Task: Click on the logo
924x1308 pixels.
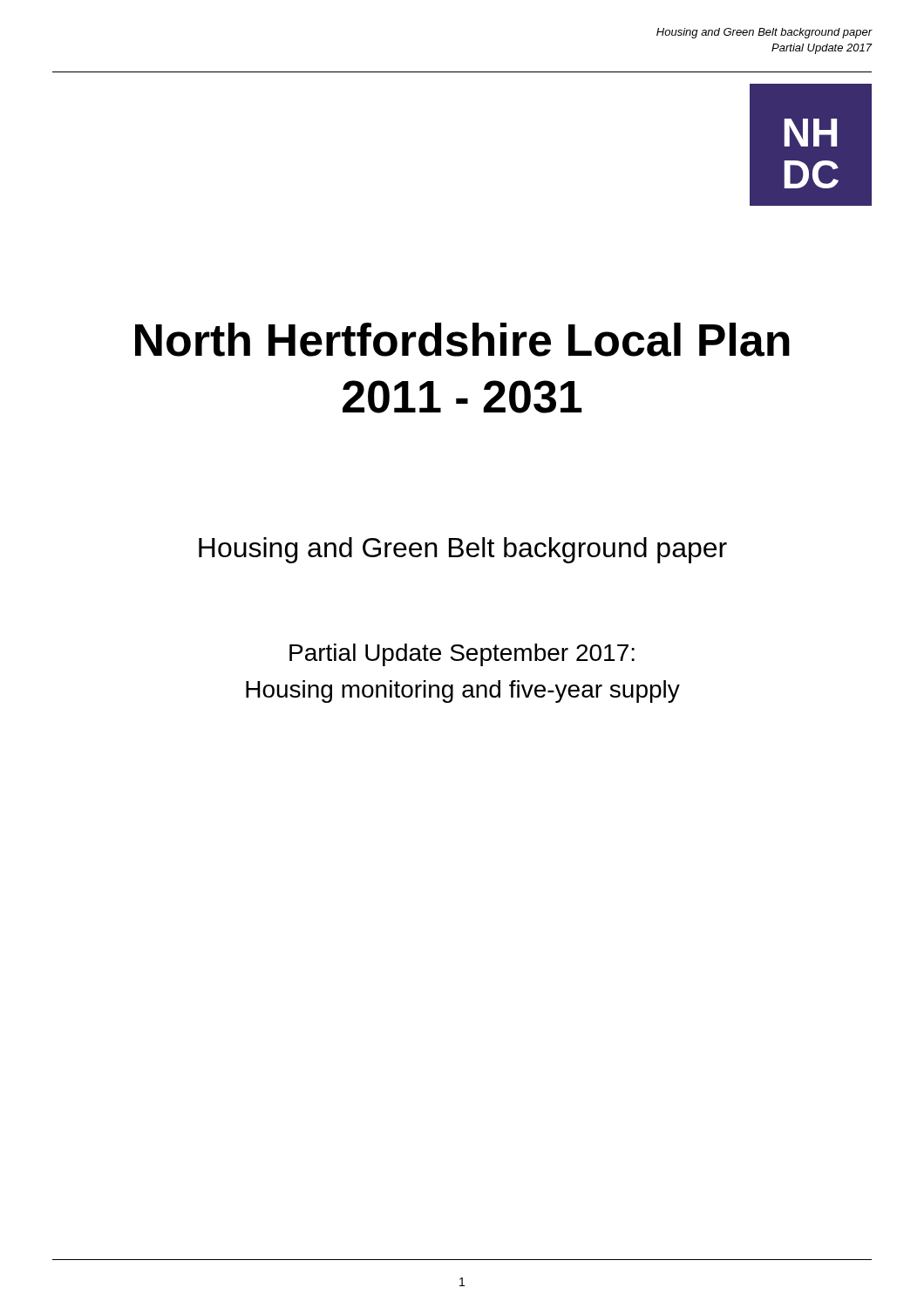Action: 811,145
